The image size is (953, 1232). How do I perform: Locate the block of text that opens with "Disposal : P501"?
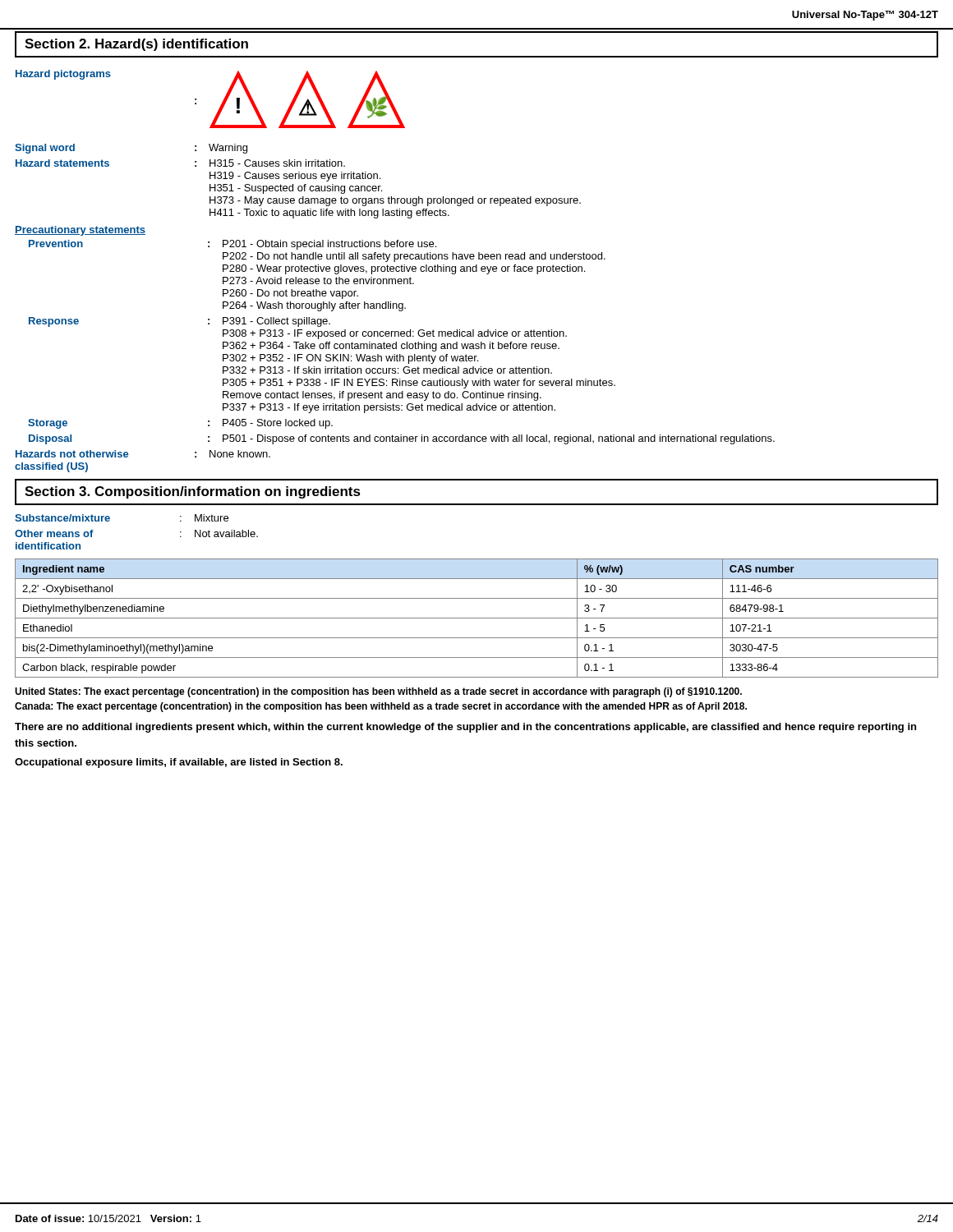(476, 438)
